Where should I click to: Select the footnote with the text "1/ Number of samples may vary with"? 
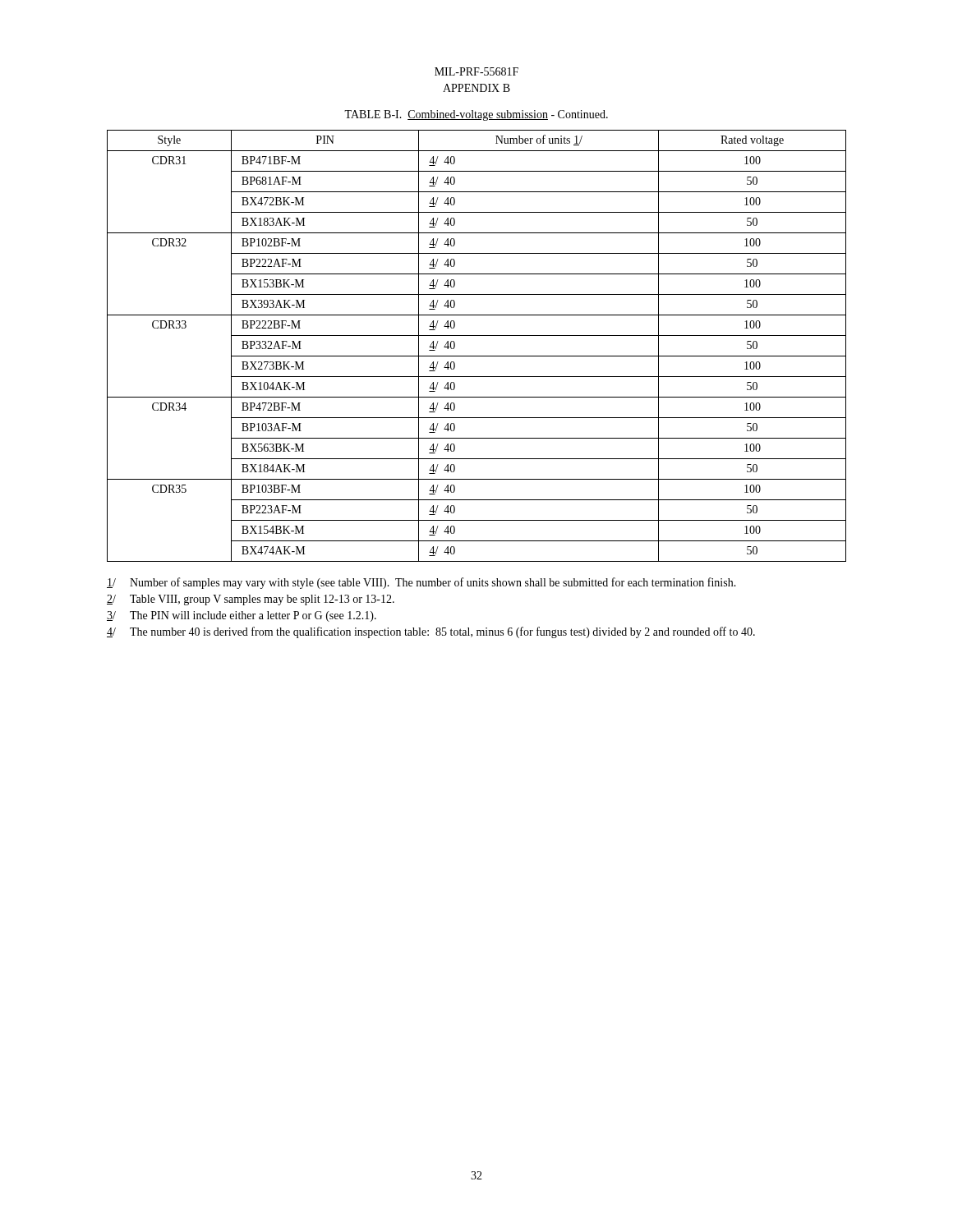(476, 583)
